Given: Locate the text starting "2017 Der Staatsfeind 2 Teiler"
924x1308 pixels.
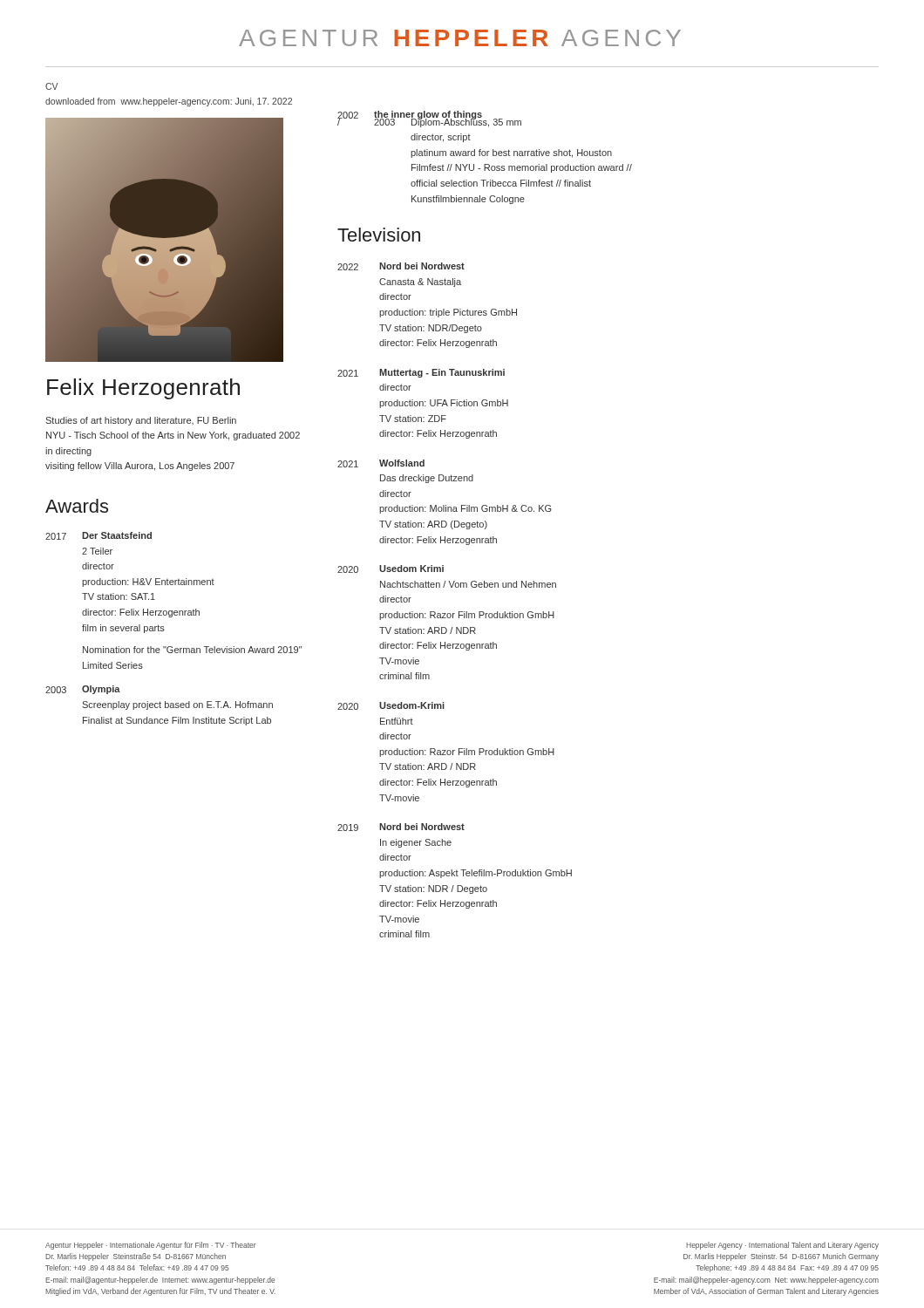Looking at the screenshot, I should click(x=174, y=601).
